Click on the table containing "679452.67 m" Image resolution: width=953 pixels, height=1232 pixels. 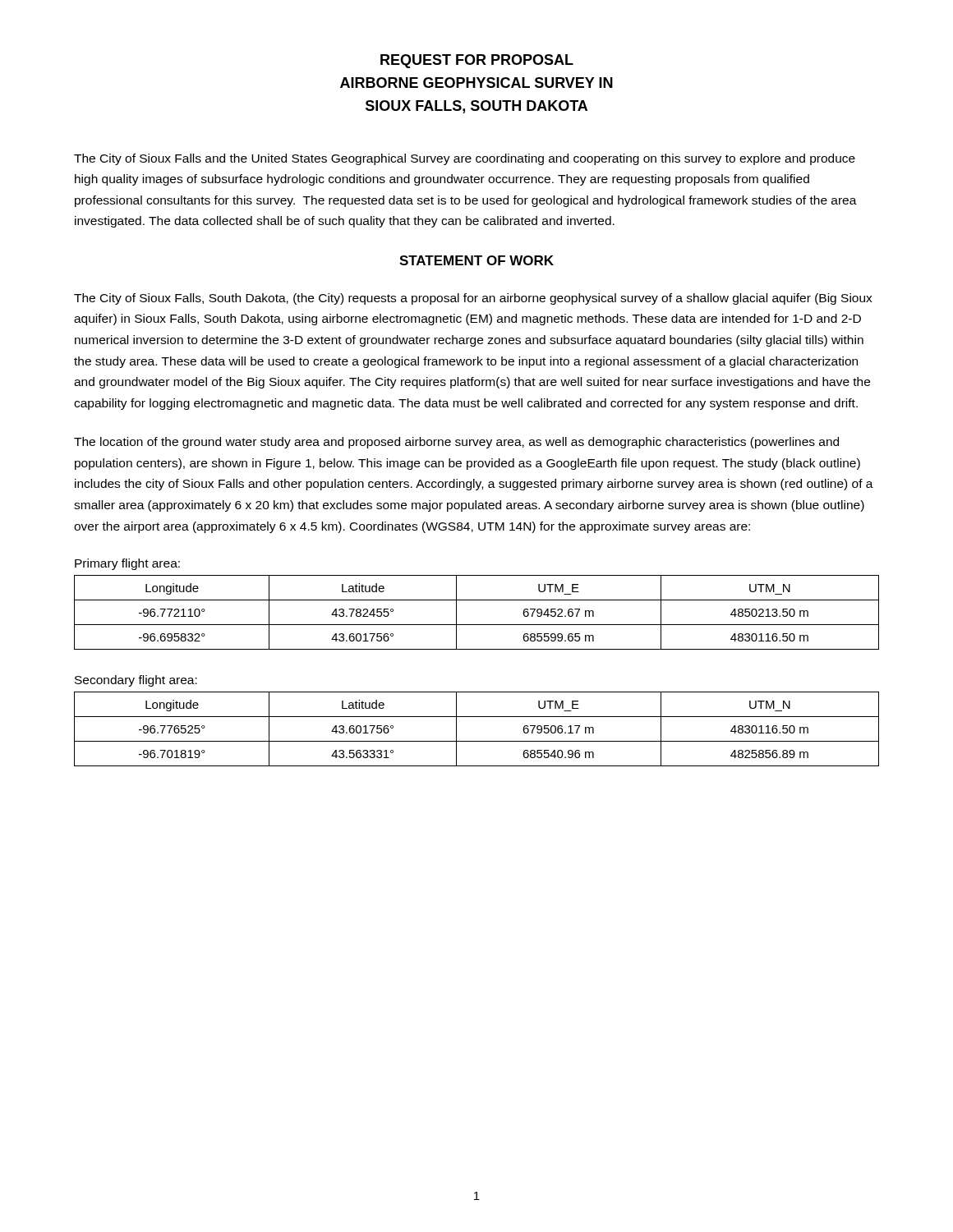[476, 612]
